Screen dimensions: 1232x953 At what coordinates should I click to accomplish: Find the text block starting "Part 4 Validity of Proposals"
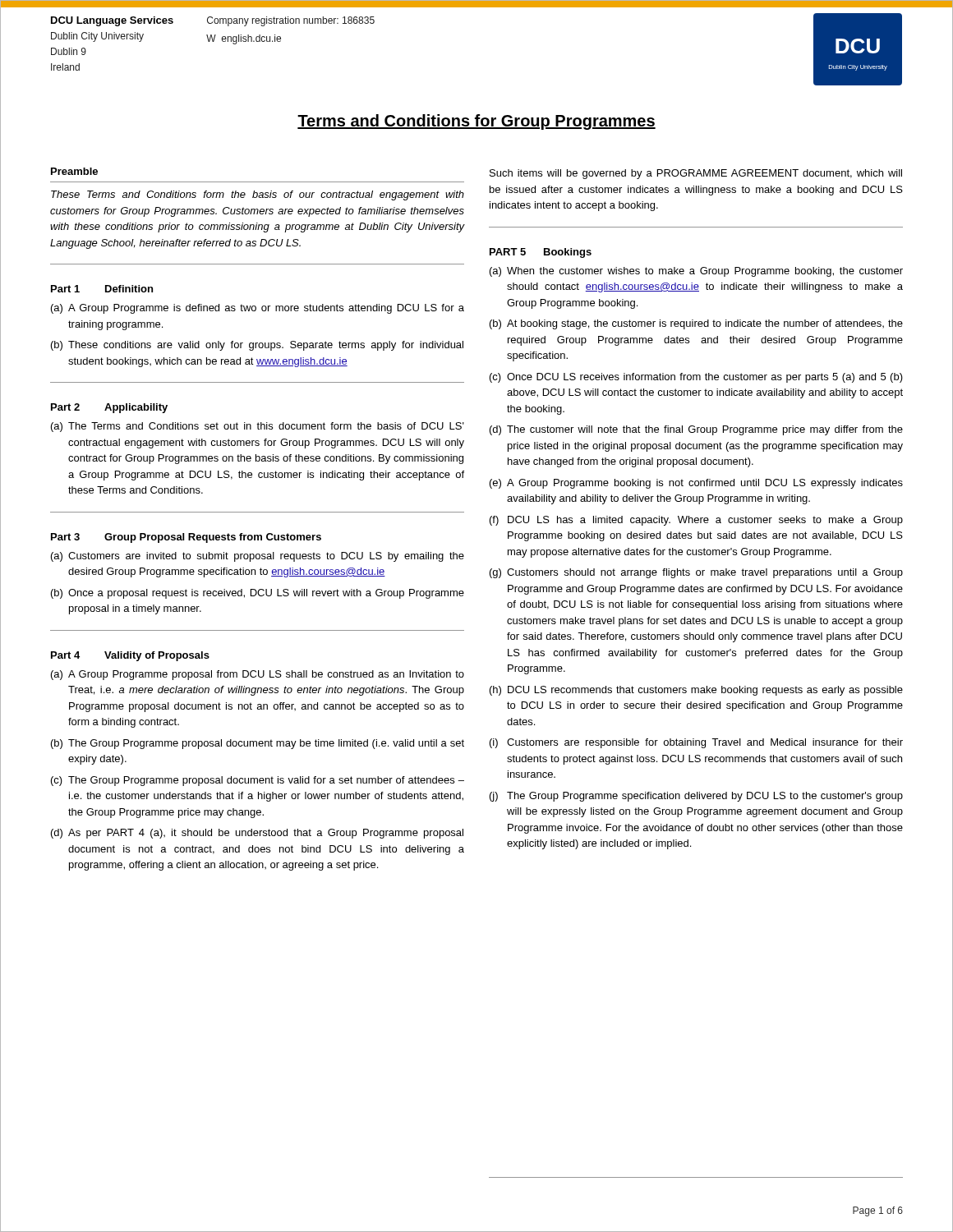click(x=130, y=656)
